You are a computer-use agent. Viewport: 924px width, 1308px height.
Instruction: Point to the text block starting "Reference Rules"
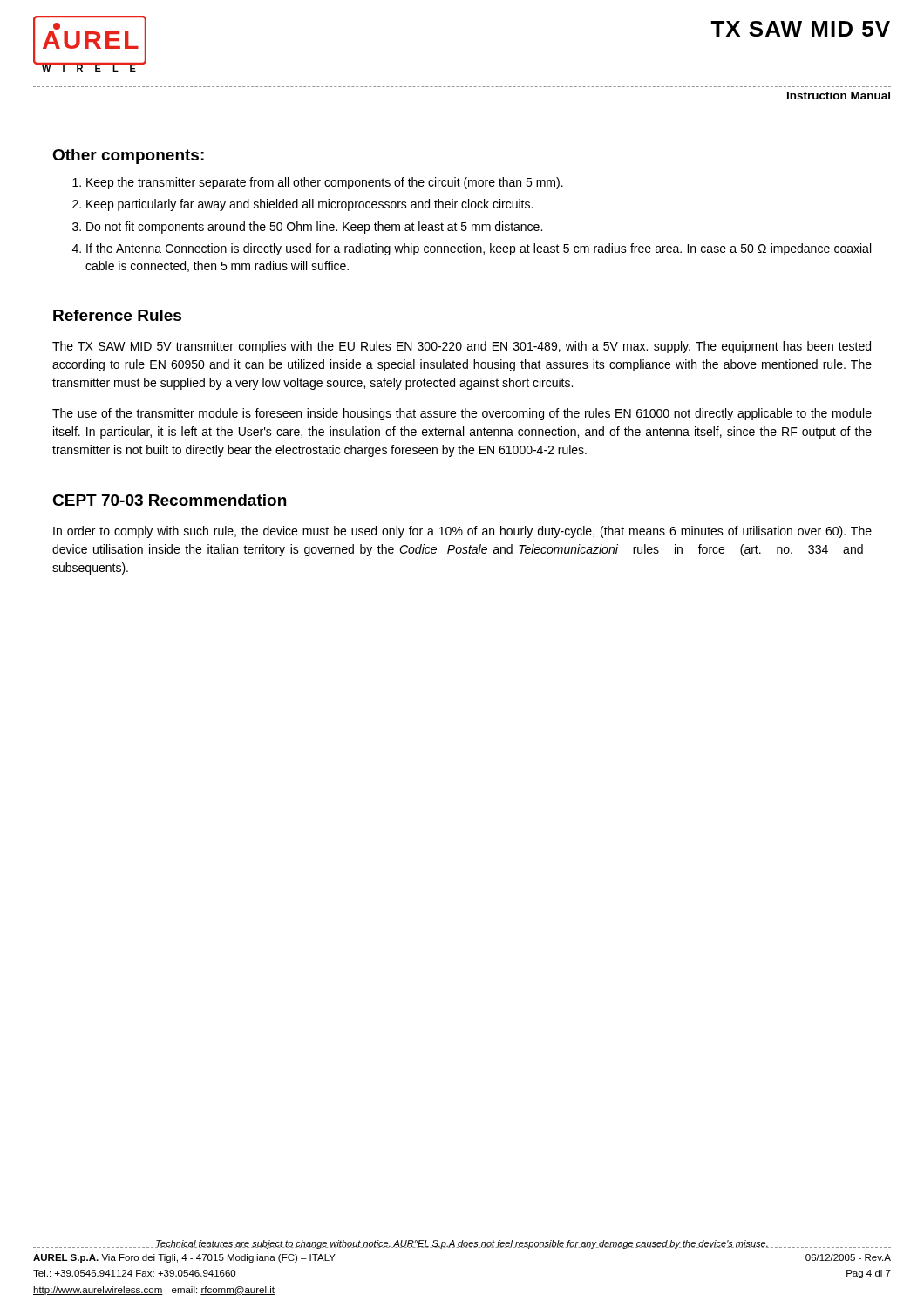[x=117, y=316]
